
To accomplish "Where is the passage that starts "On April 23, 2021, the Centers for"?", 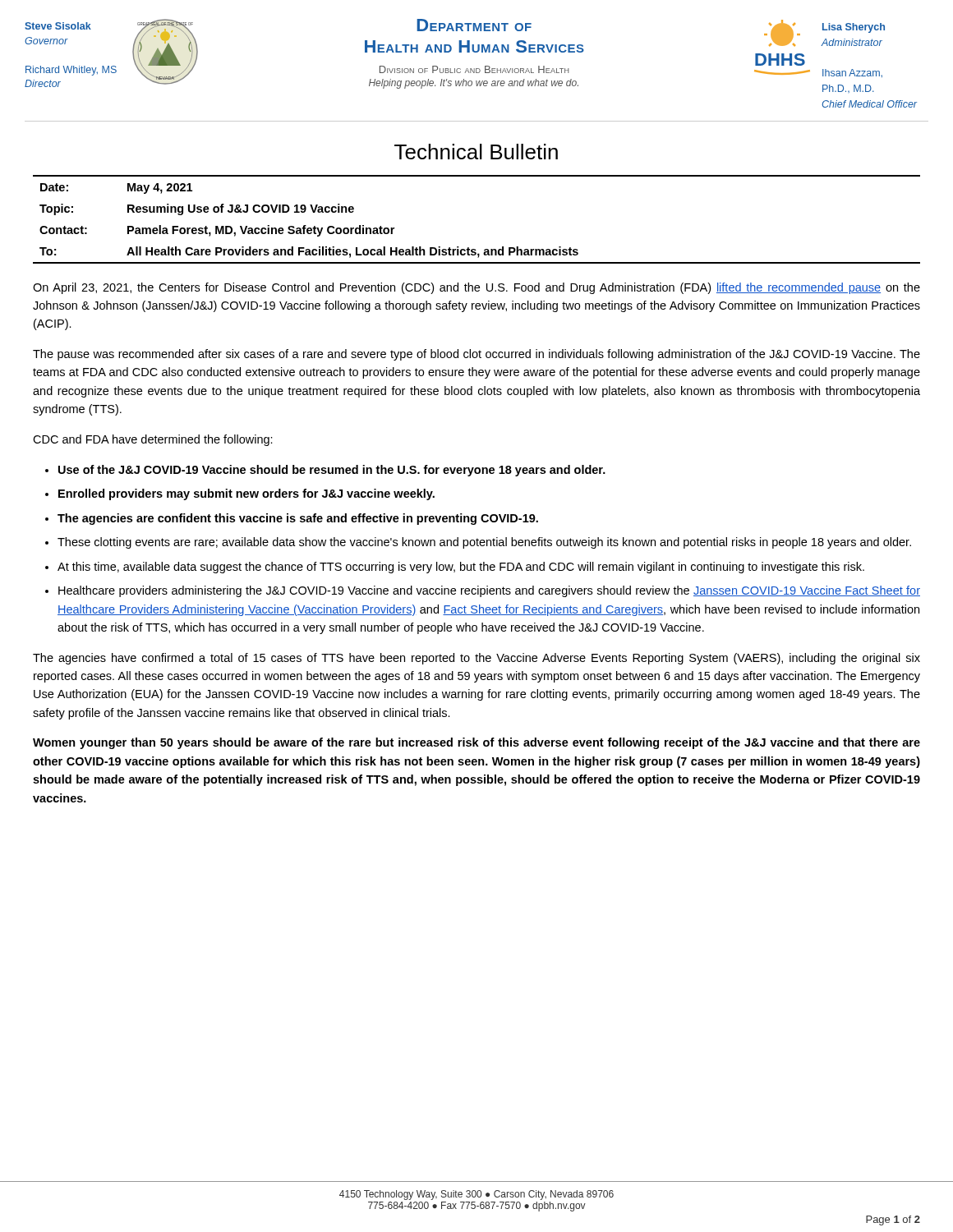I will click(476, 306).
